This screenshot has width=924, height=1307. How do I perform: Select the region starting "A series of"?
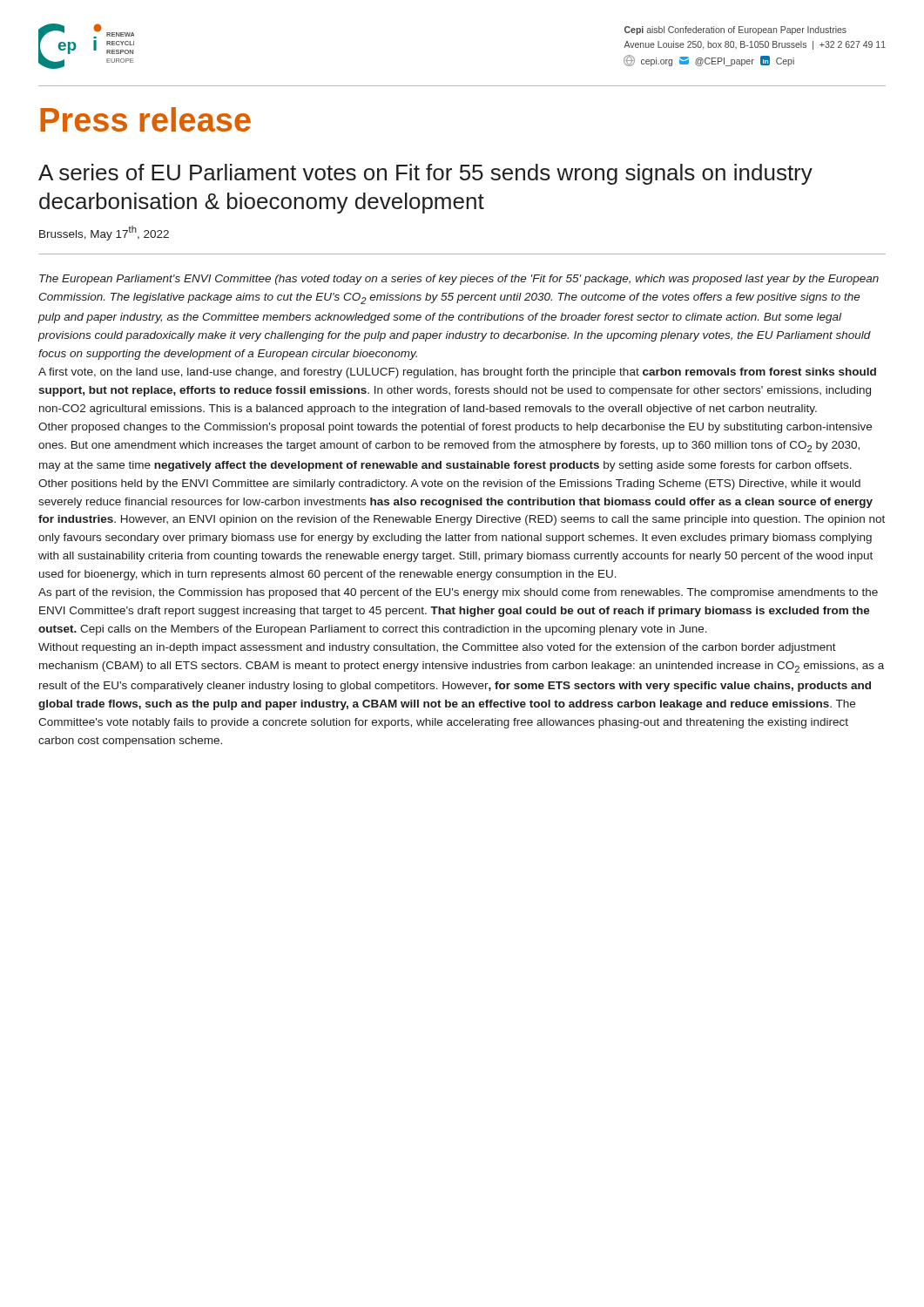click(425, 187)
